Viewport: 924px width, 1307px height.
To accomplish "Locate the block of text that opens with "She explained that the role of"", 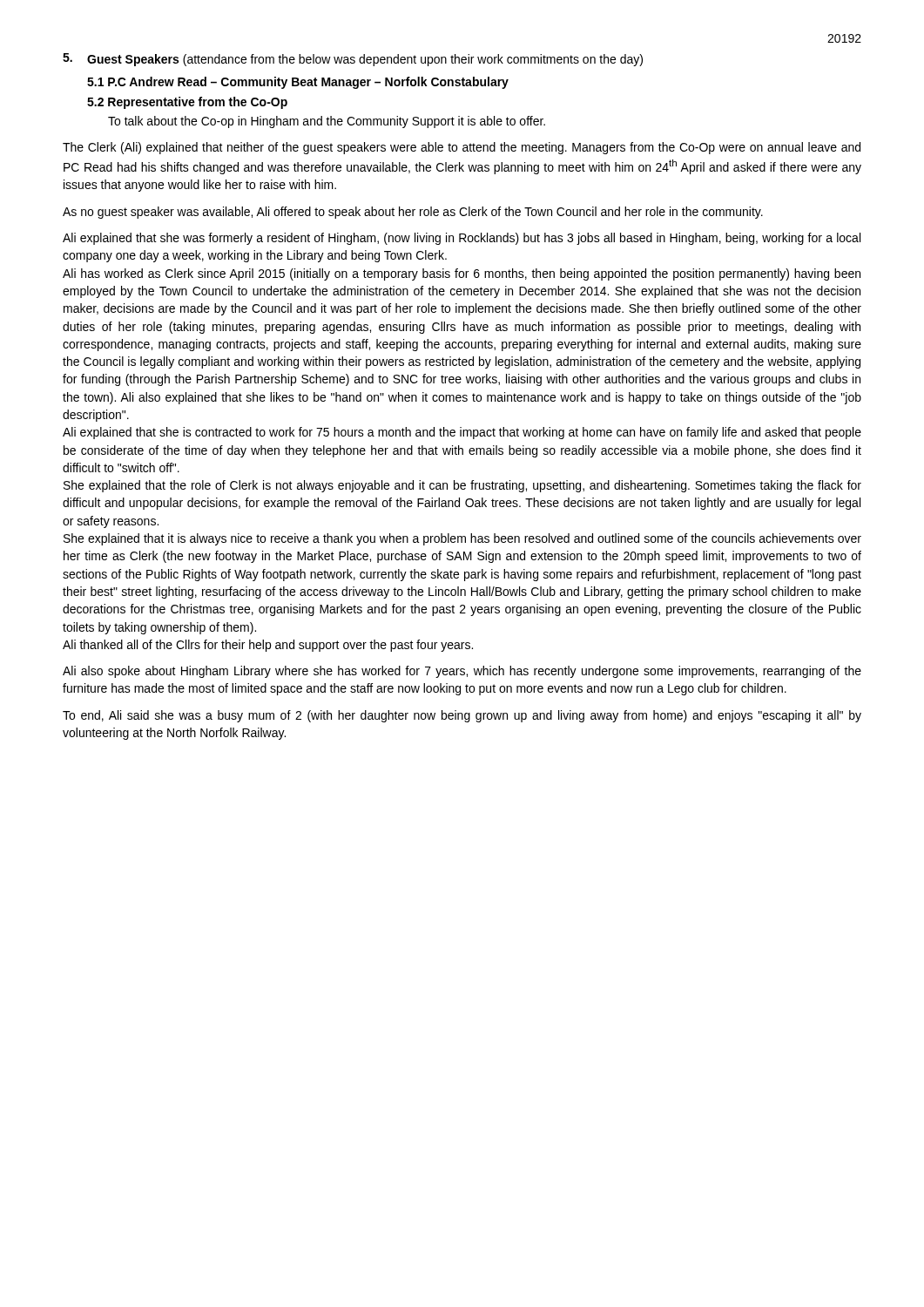I will pyautogui.click(x=462, y=503).
